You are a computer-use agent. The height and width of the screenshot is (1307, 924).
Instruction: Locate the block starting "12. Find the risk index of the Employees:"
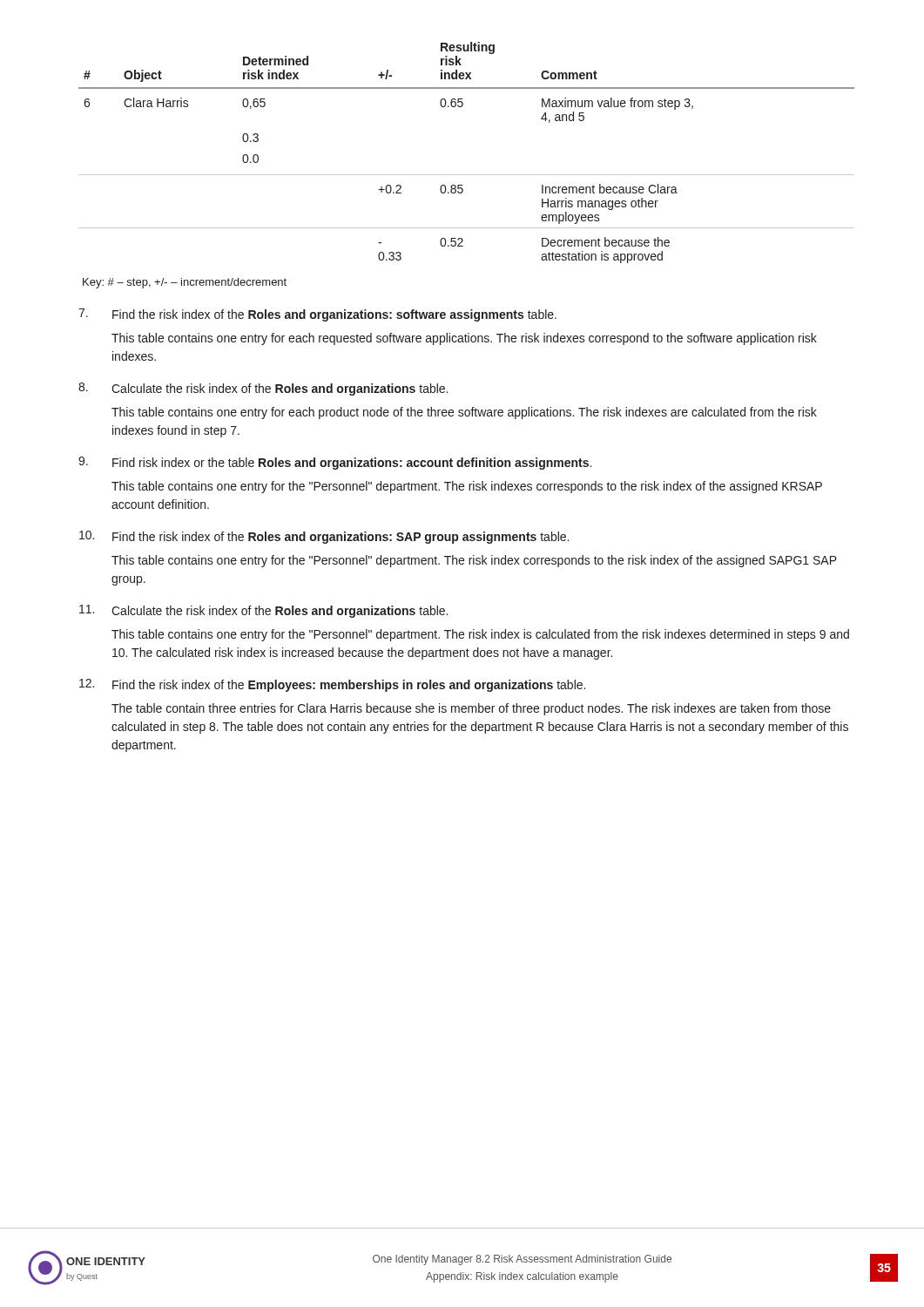tap(466, 718)
